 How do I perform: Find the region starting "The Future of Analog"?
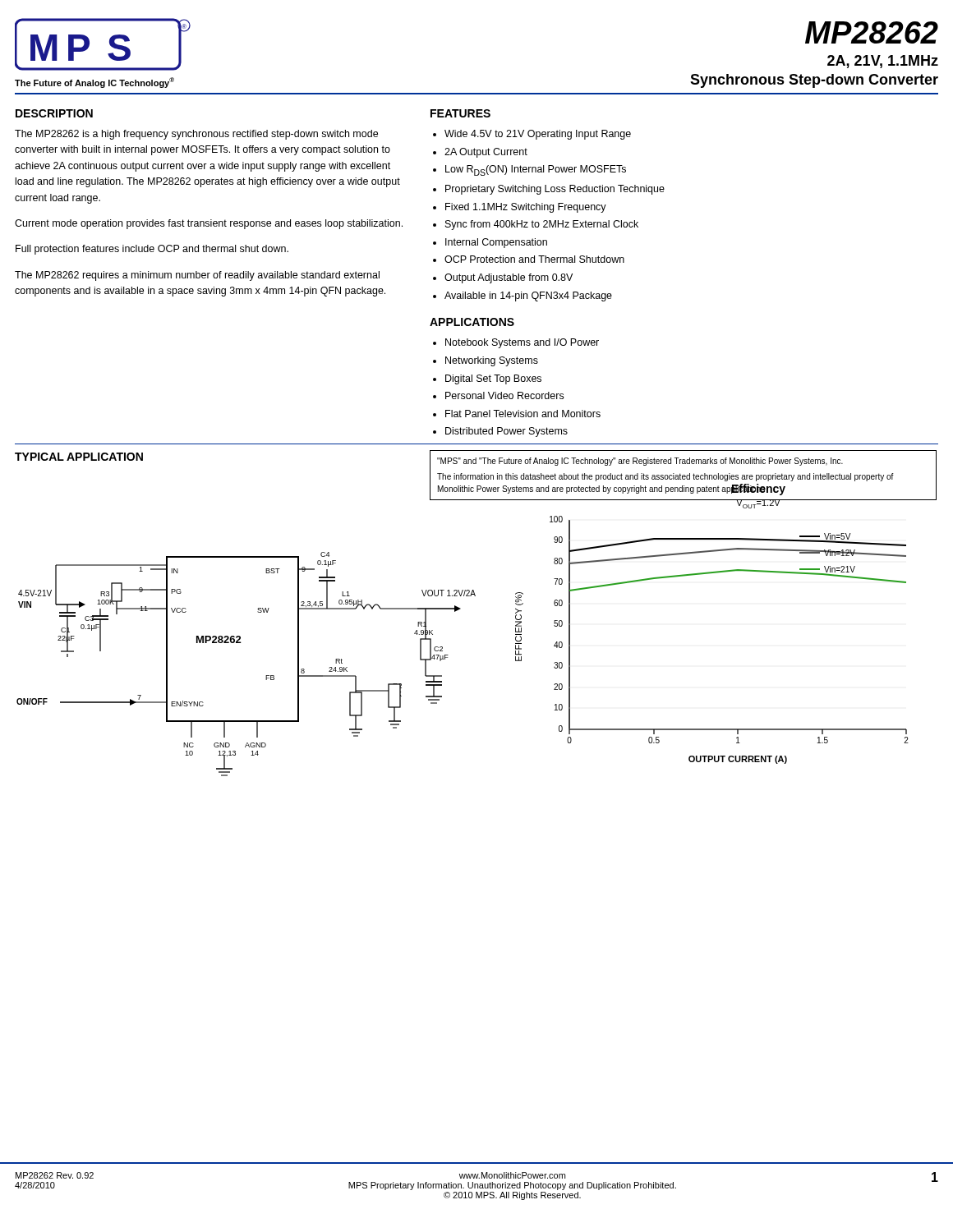95,82
